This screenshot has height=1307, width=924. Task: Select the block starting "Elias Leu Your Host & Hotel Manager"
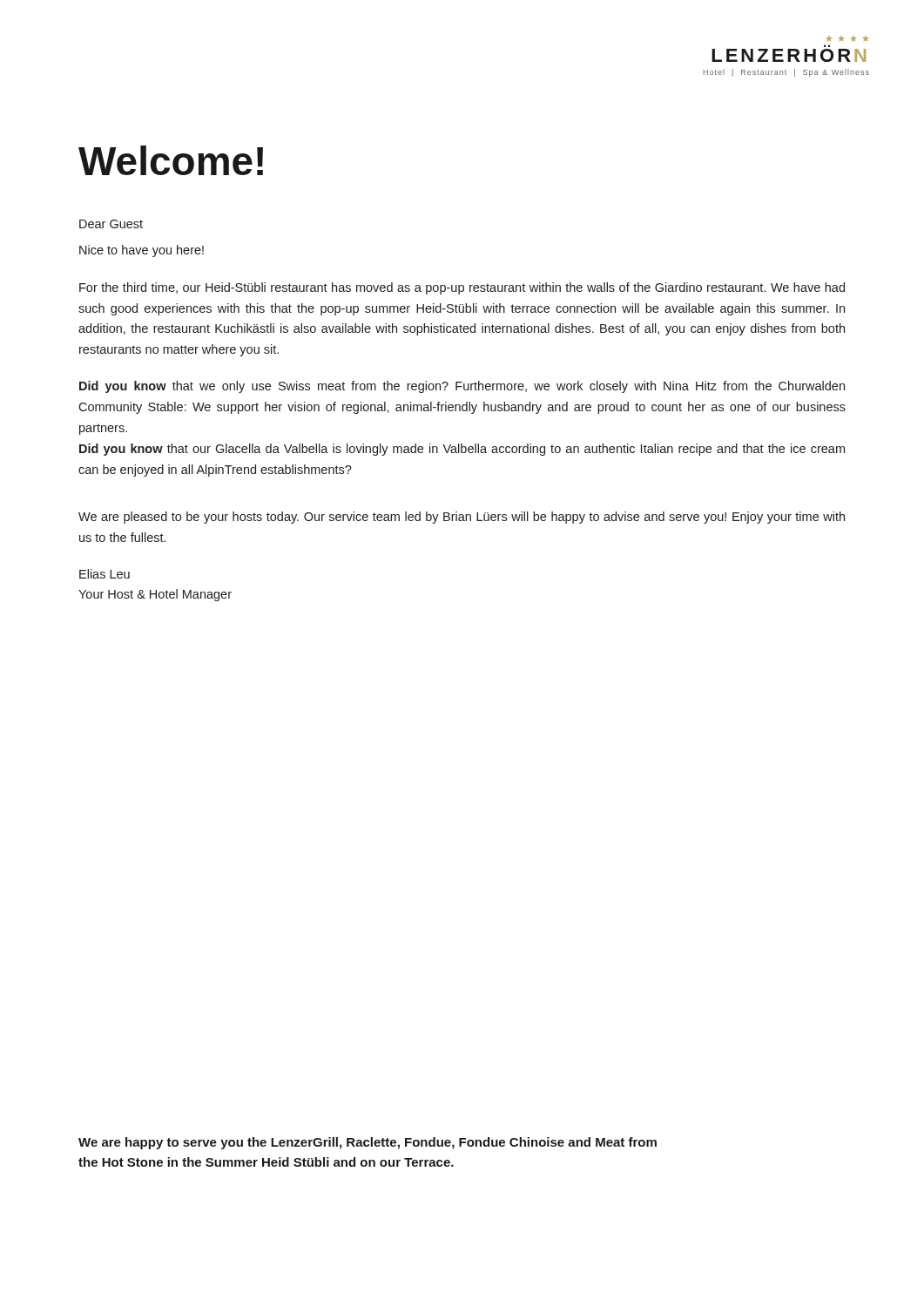(x=155, y=584)
